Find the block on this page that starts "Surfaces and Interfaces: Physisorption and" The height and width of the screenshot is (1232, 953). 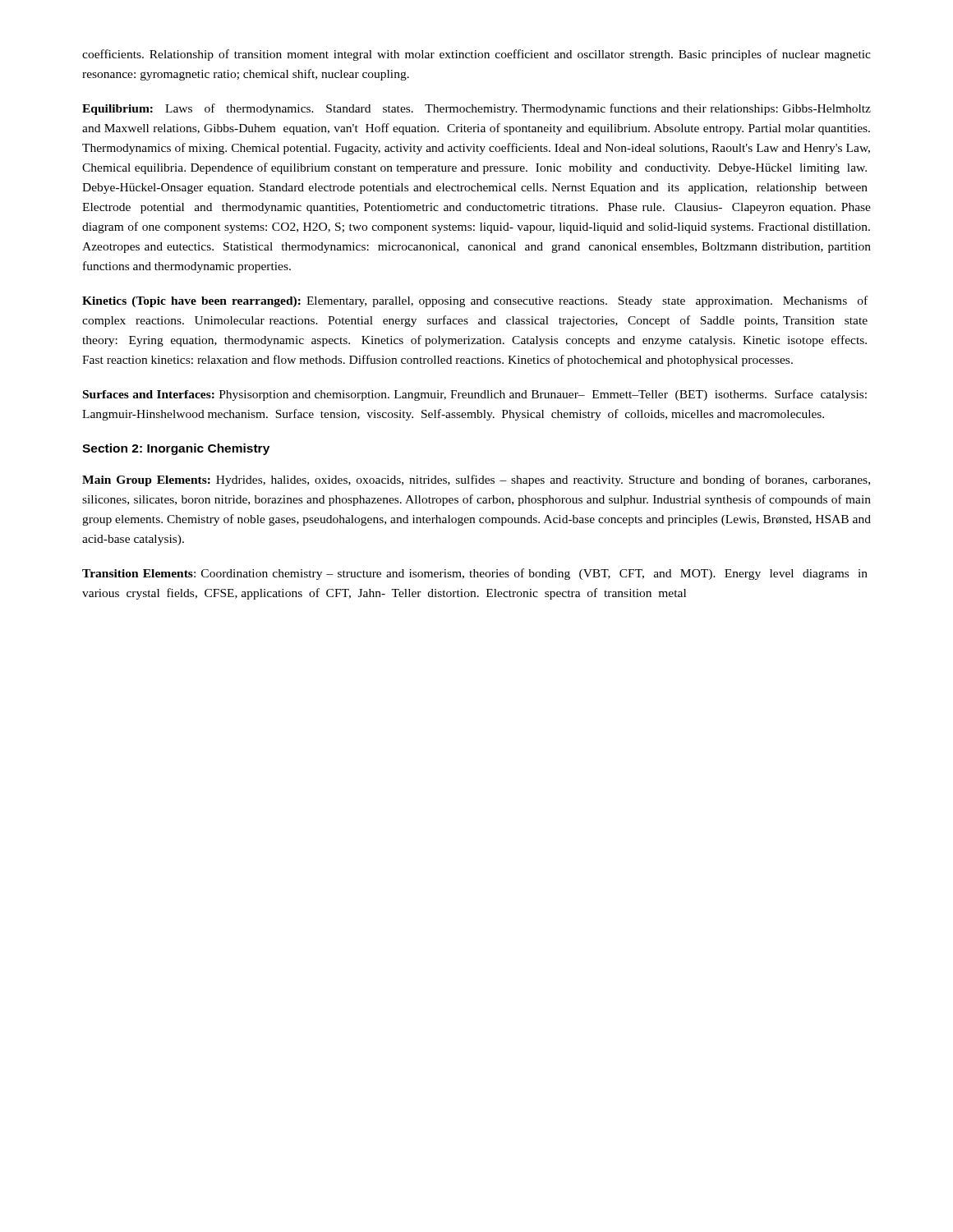[476, 404]
